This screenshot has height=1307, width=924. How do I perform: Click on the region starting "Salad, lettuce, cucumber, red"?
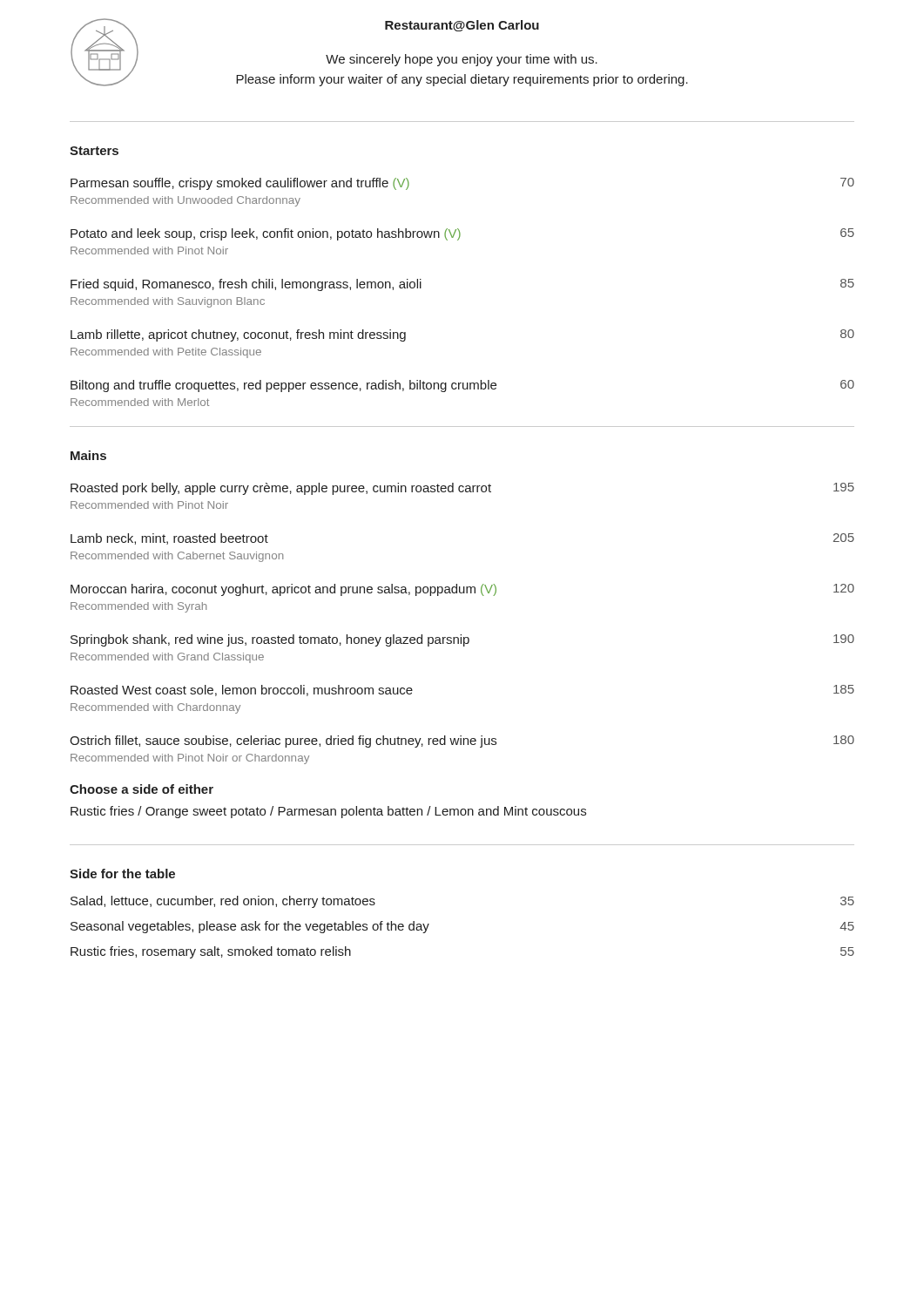(225, 901)
